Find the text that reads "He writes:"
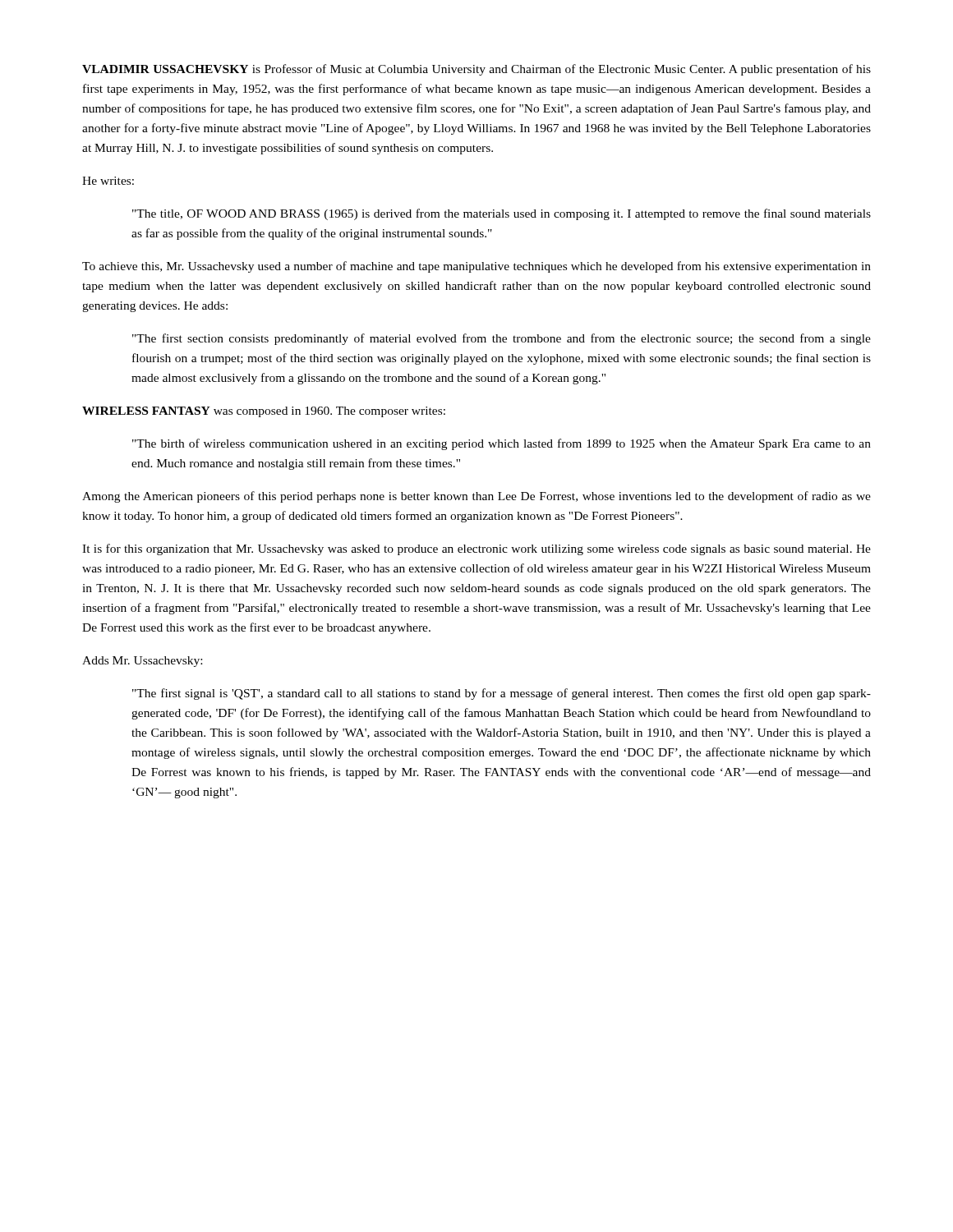Viewport: 953px width, 1232px height. click(x=108, y=180)
